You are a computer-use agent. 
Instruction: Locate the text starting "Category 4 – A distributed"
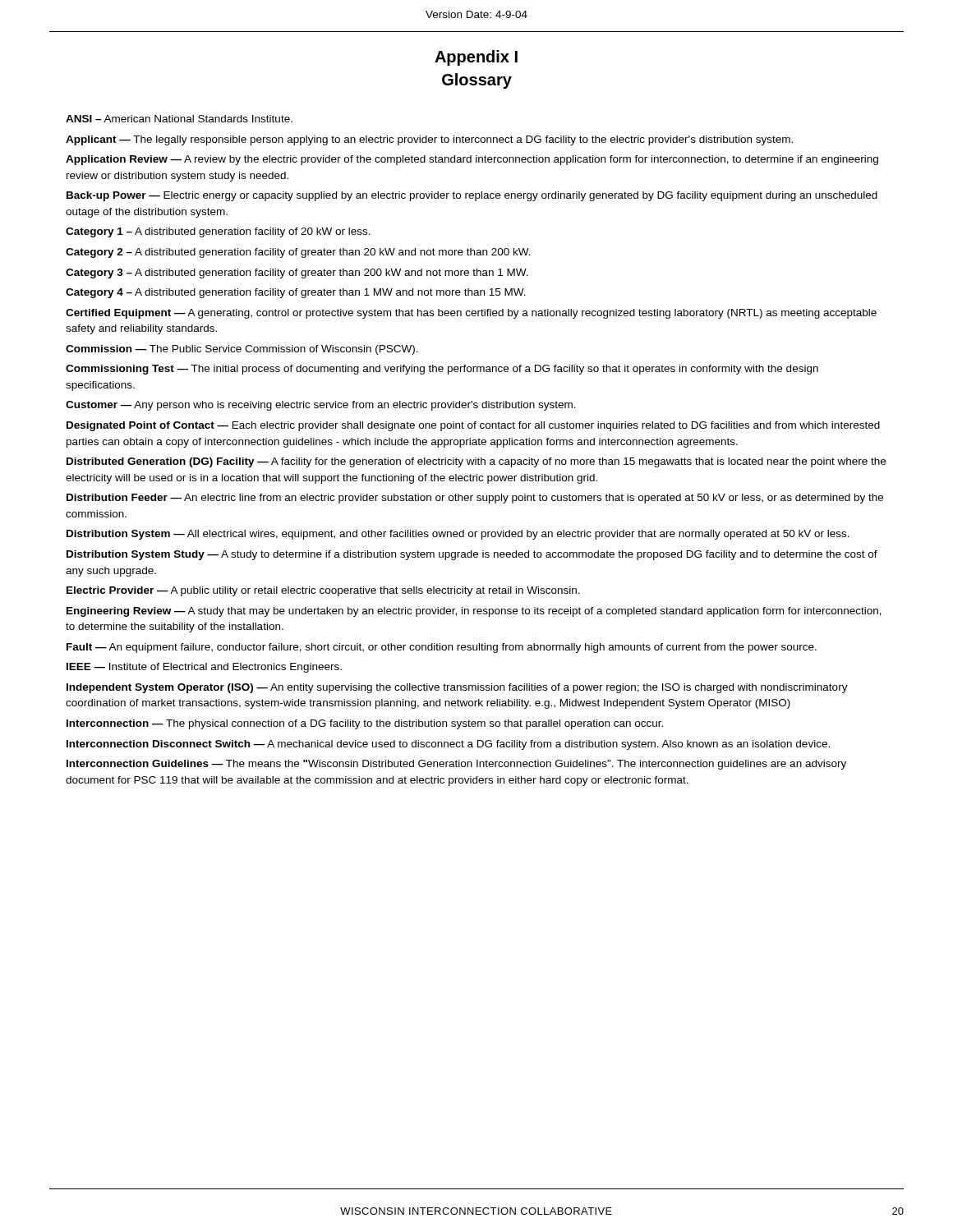pos(296,292)
